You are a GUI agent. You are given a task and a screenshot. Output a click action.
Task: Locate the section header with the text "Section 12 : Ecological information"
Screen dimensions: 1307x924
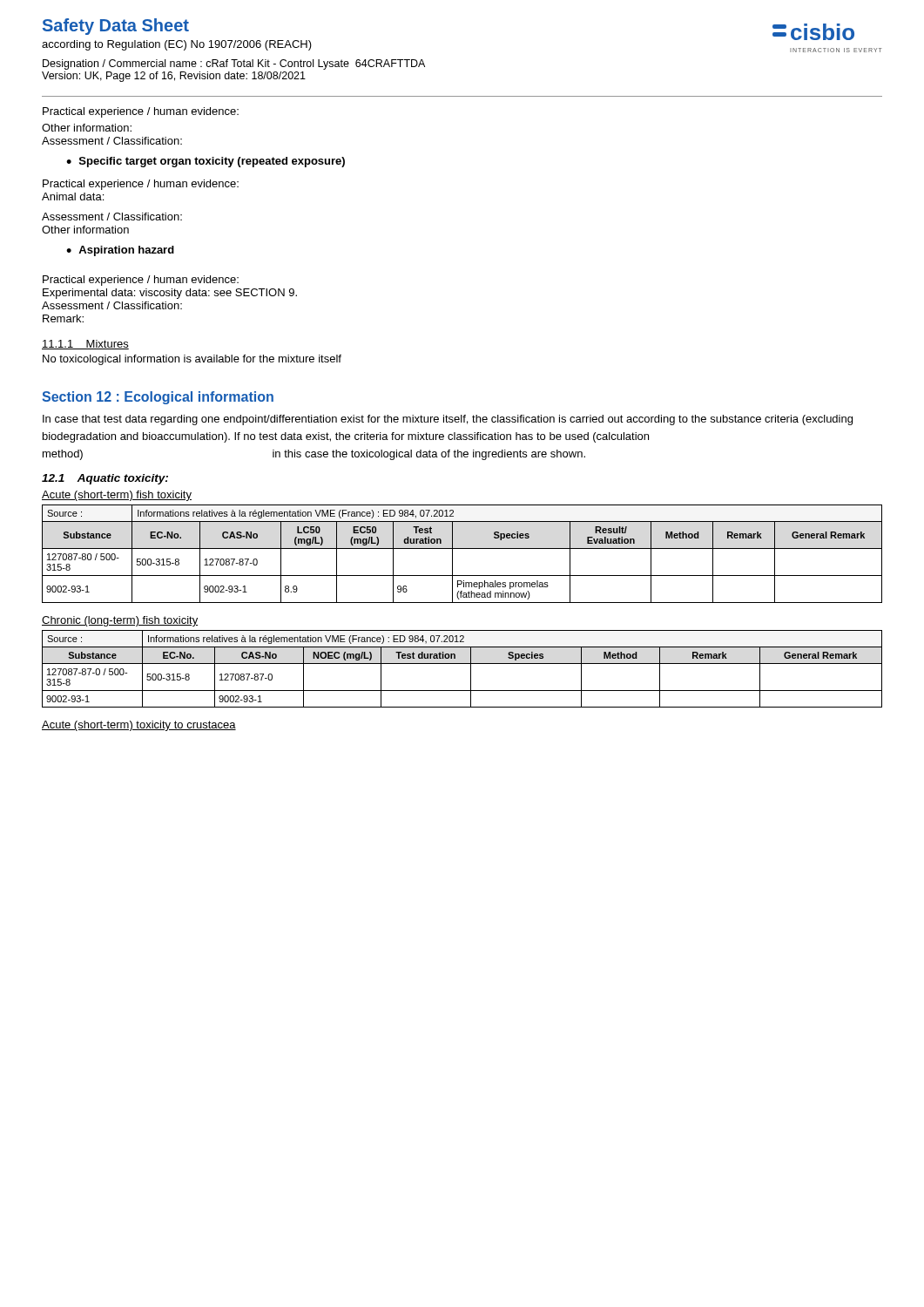coord(158,397)
